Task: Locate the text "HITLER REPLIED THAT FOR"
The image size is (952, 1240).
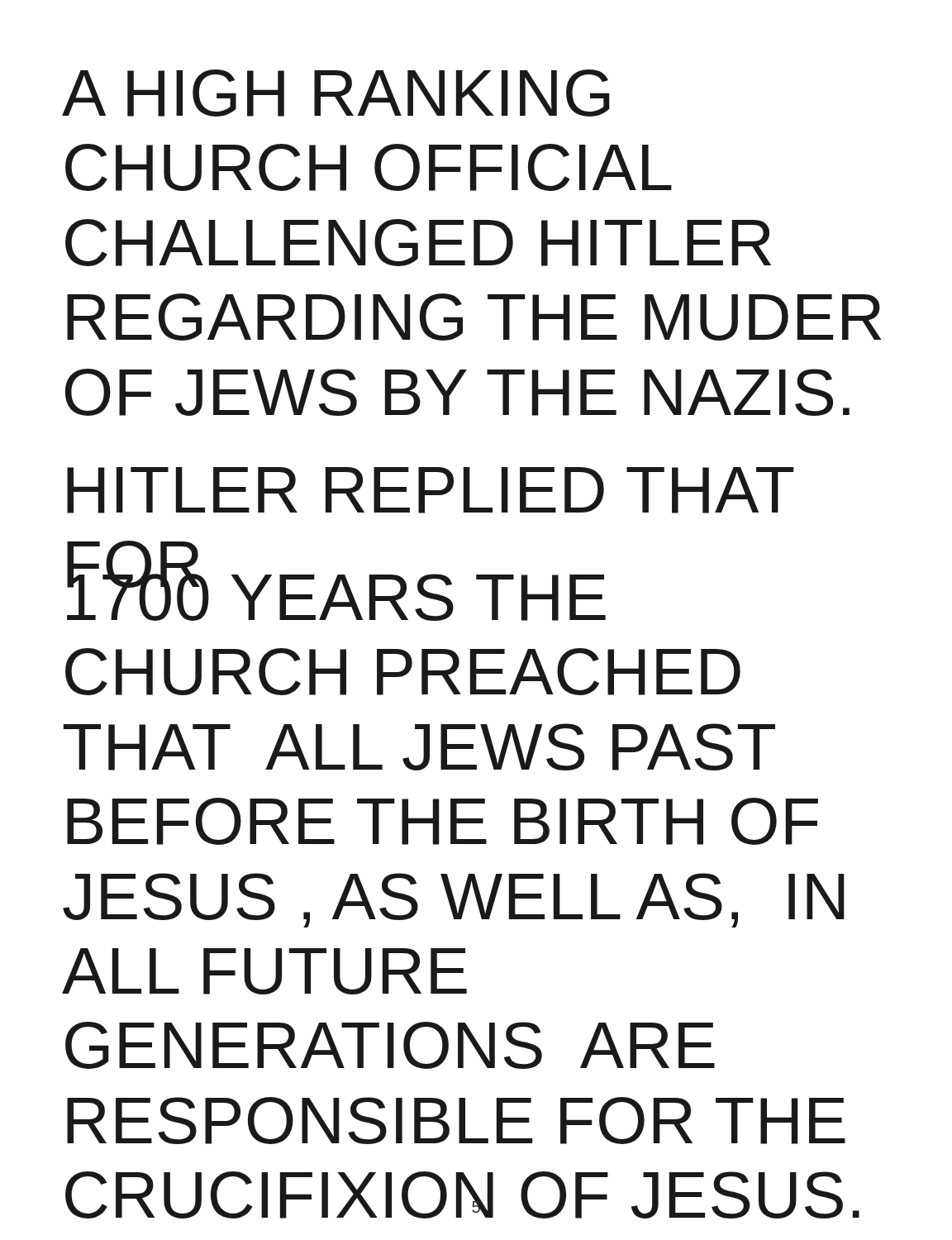Action: (x=428, y=527)
